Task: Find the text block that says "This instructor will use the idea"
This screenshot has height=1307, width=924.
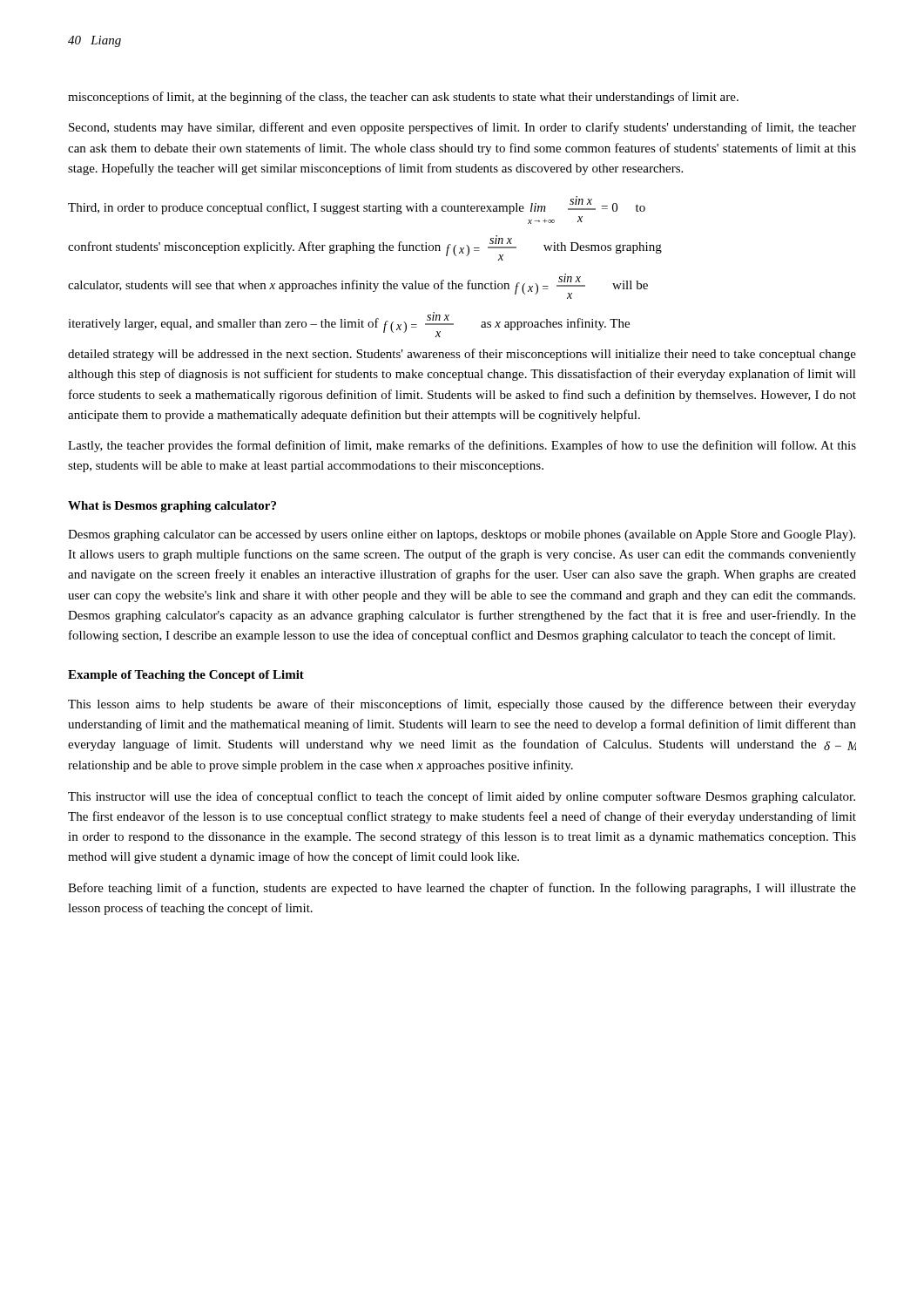Action: click(x=462, y=827)
